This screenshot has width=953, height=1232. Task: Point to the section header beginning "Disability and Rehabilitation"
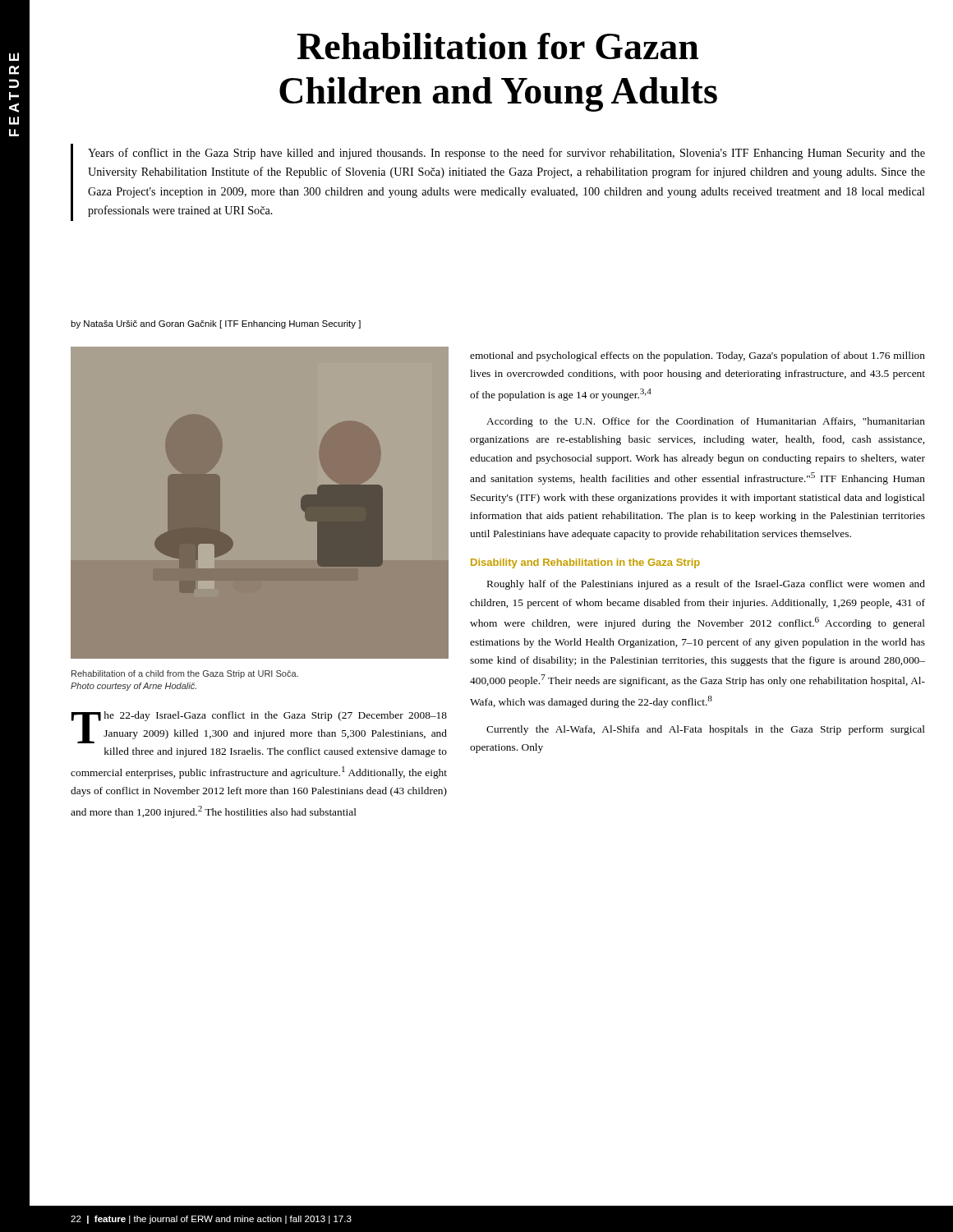click(x=585, y=563)
